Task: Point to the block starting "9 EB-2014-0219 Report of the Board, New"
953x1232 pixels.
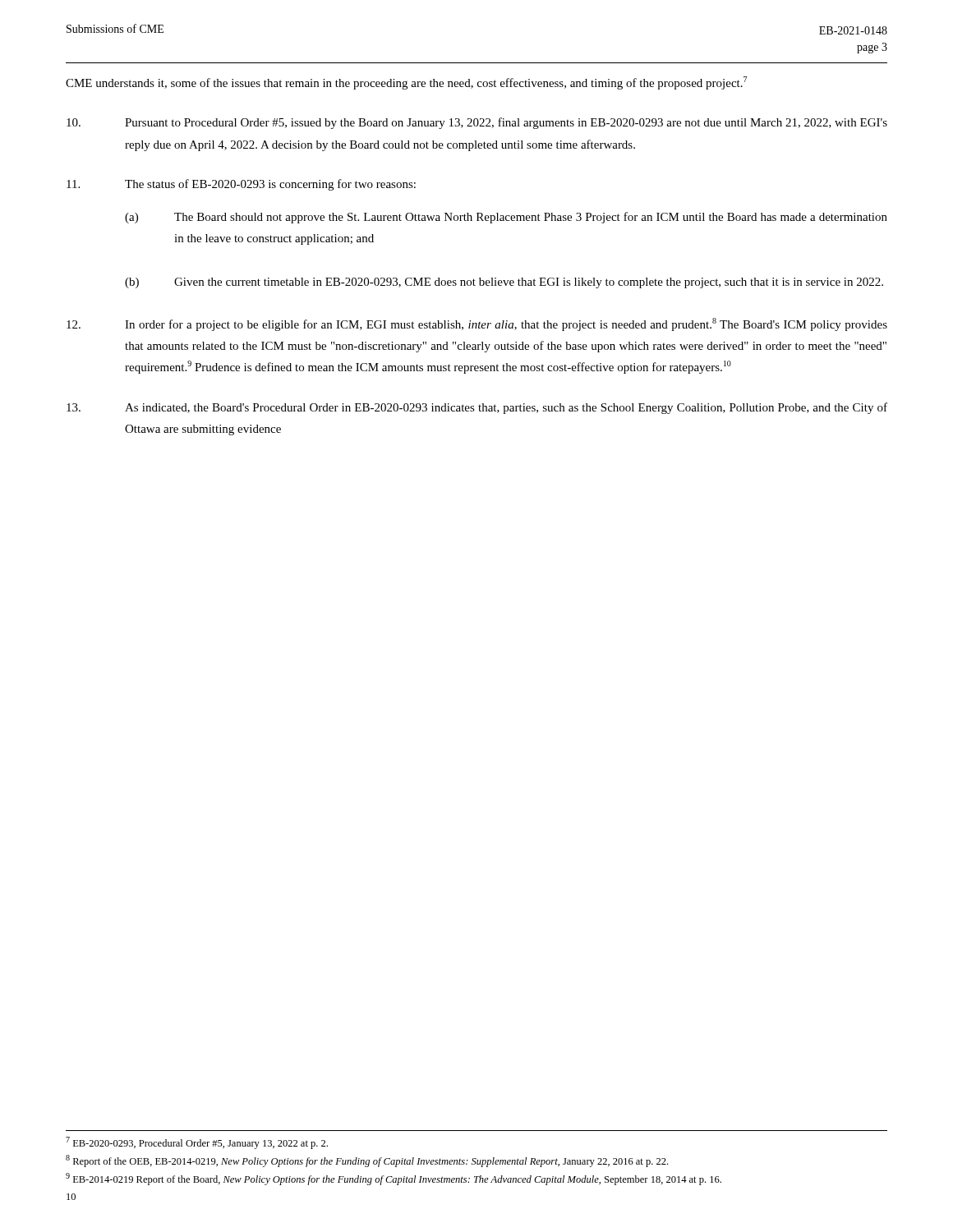Action: coord(394,1178)
